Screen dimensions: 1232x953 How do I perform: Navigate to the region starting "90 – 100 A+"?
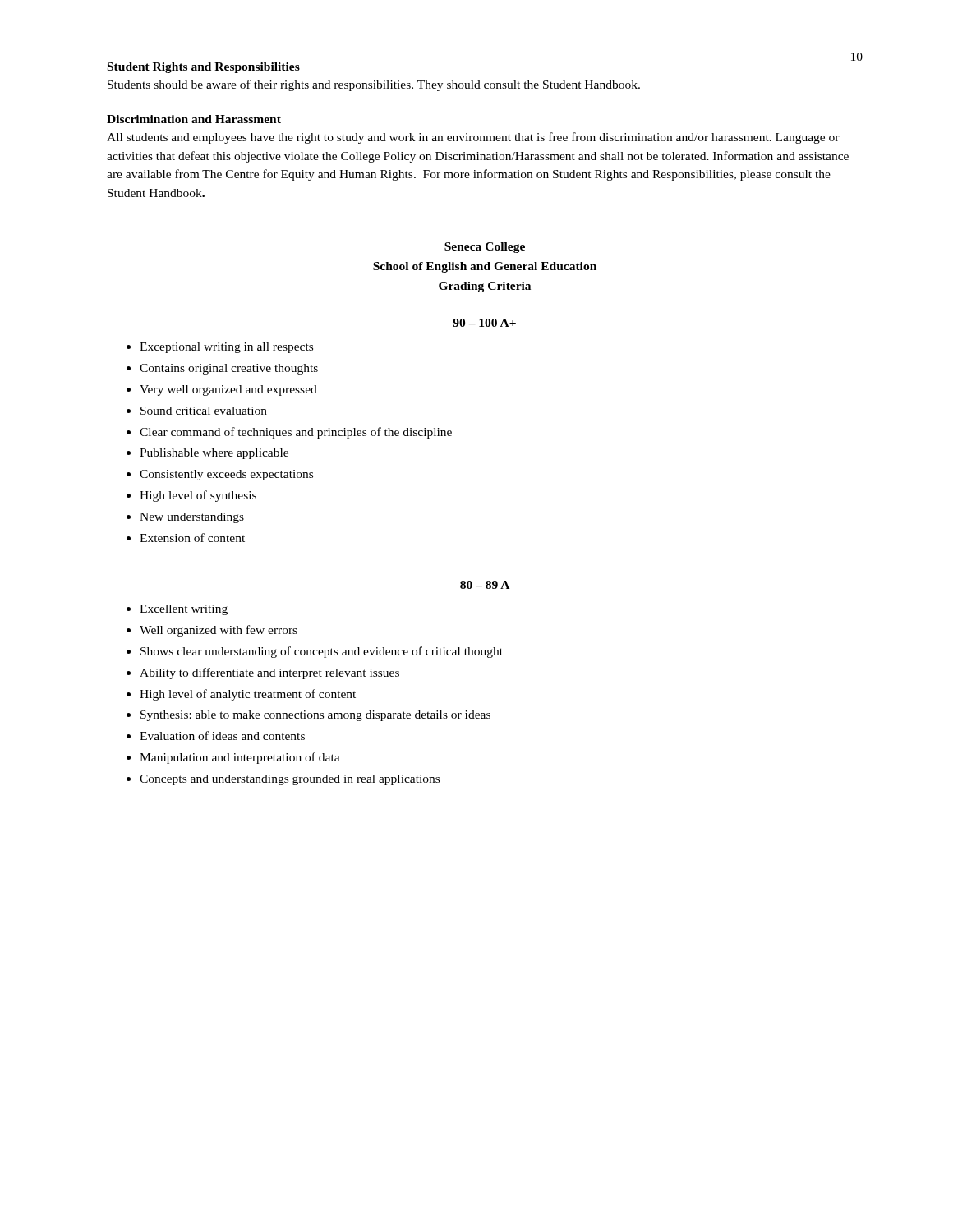(x=485, y=323)
